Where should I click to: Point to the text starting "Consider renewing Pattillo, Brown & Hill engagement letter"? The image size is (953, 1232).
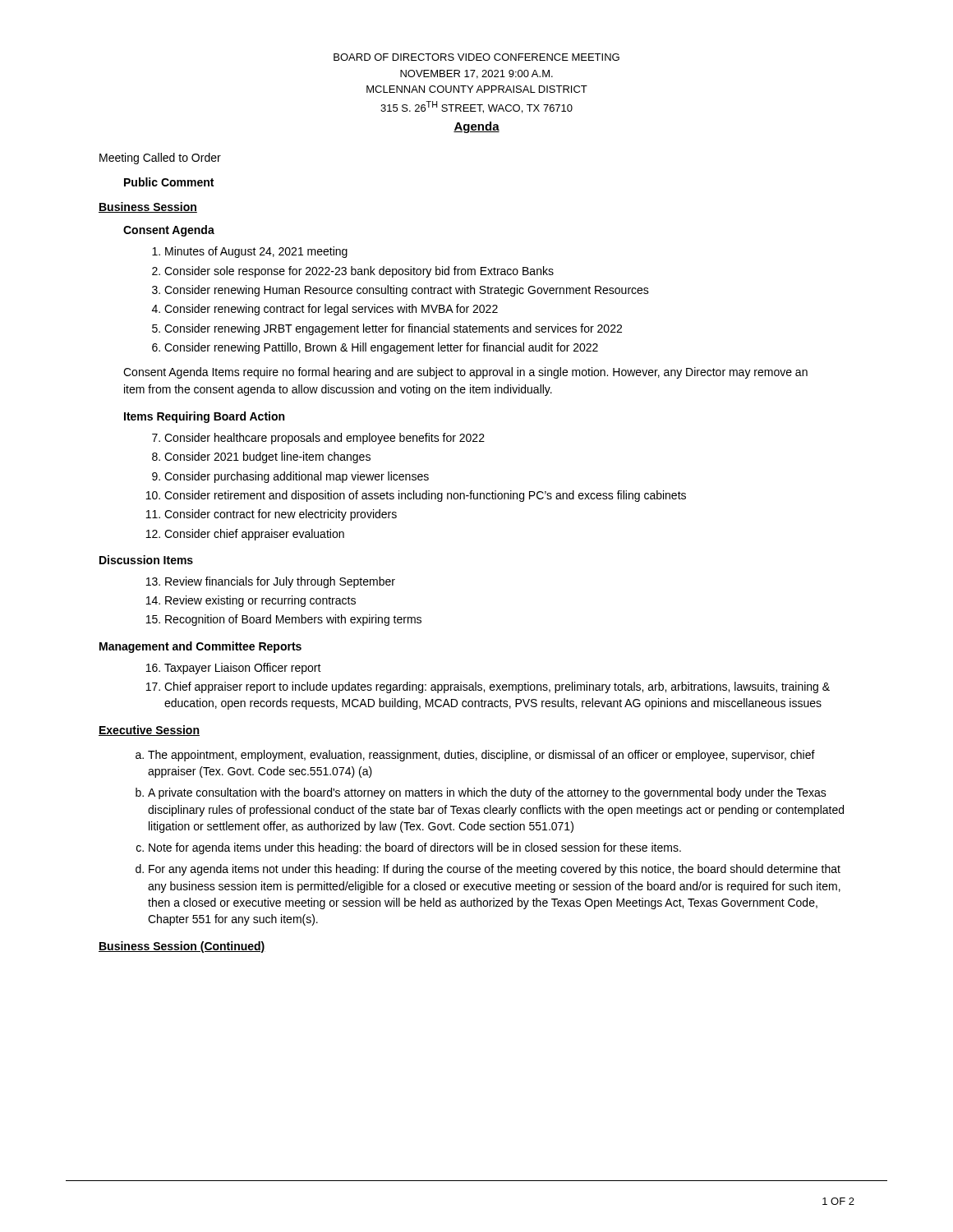click(x=381, y=347)
